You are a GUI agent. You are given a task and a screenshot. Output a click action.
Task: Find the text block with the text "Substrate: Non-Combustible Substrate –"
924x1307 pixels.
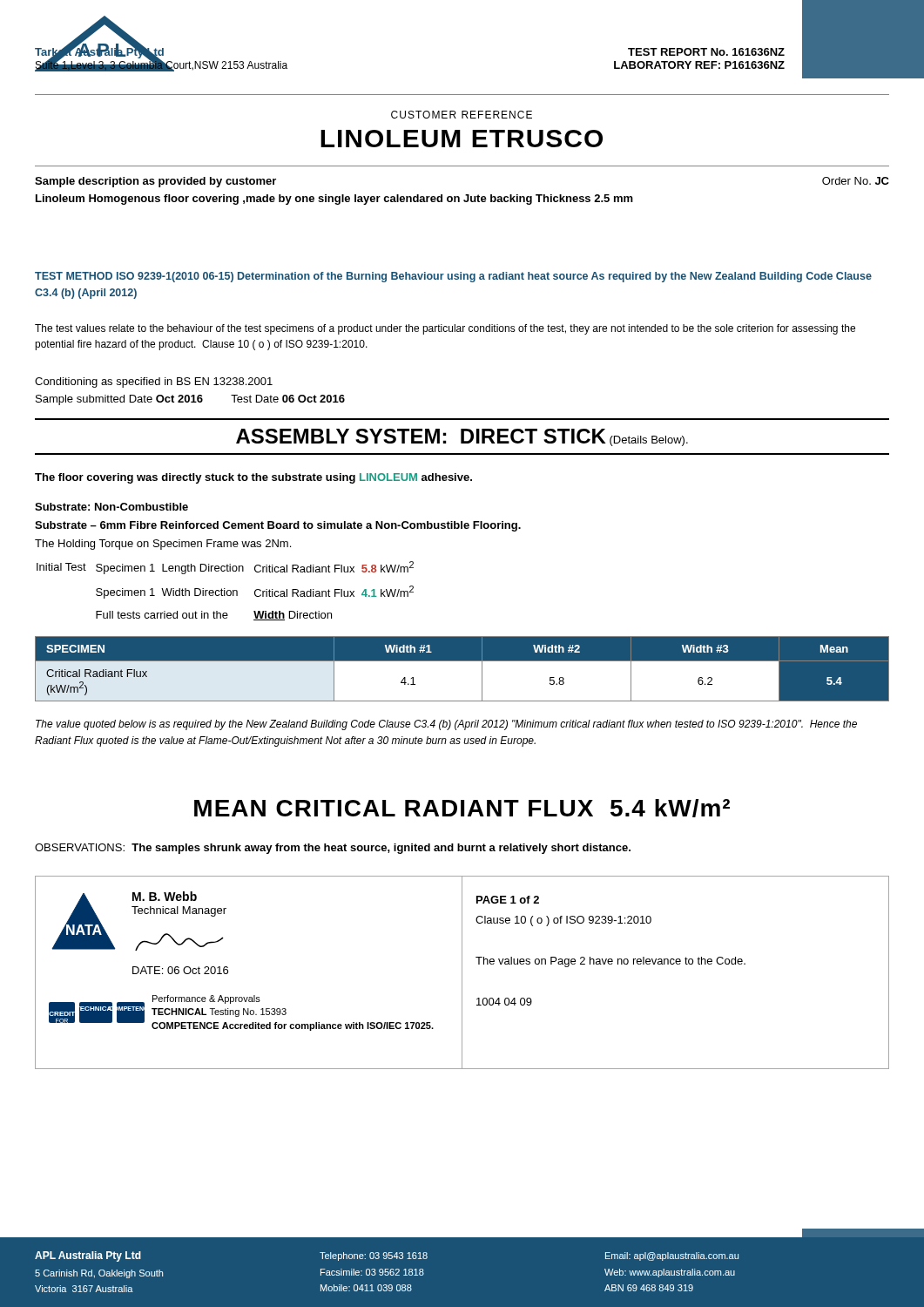coord(278,525)
